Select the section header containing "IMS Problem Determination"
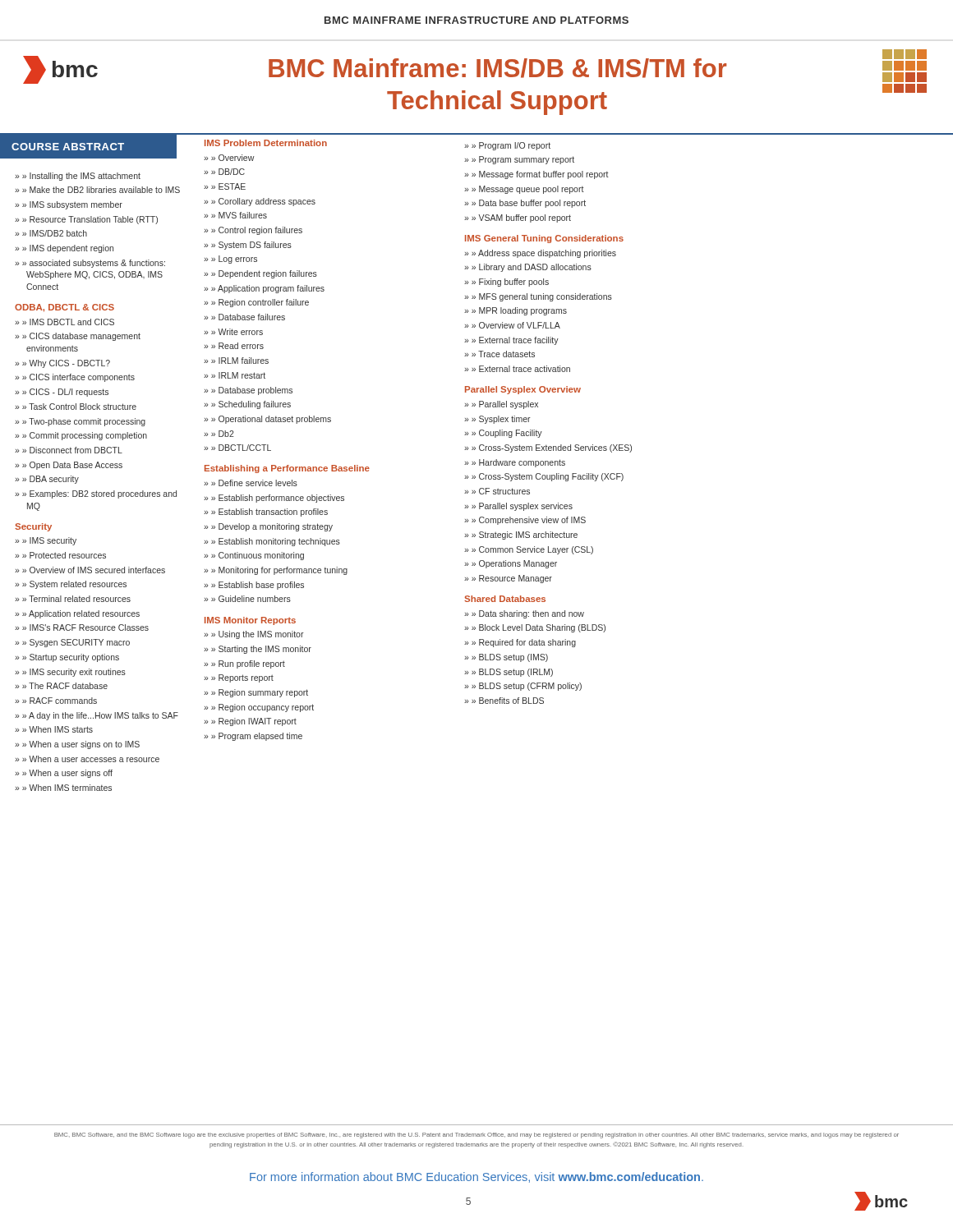 pos(265,143)
